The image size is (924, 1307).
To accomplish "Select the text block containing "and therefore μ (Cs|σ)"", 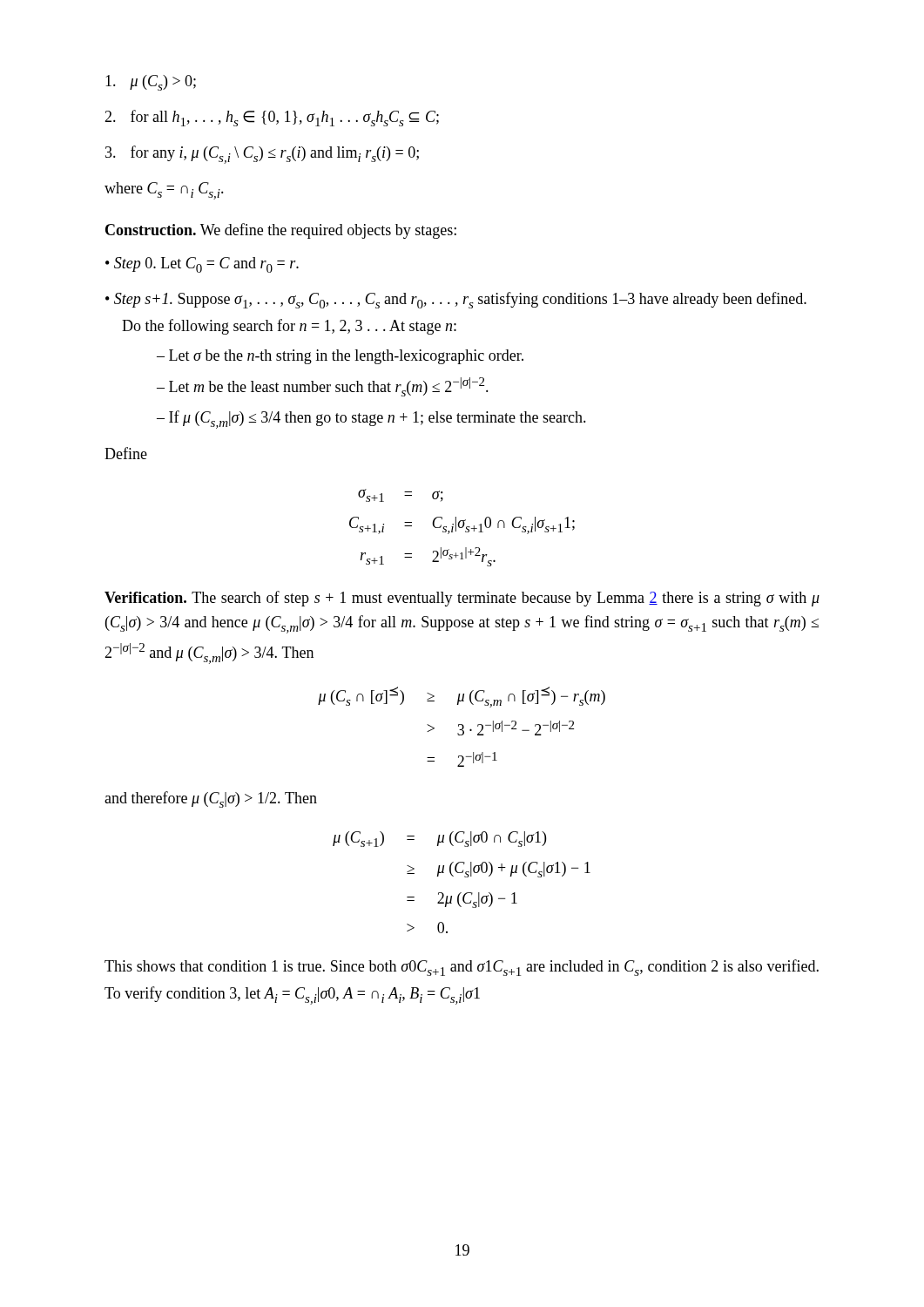I will (x=211, y=800).
